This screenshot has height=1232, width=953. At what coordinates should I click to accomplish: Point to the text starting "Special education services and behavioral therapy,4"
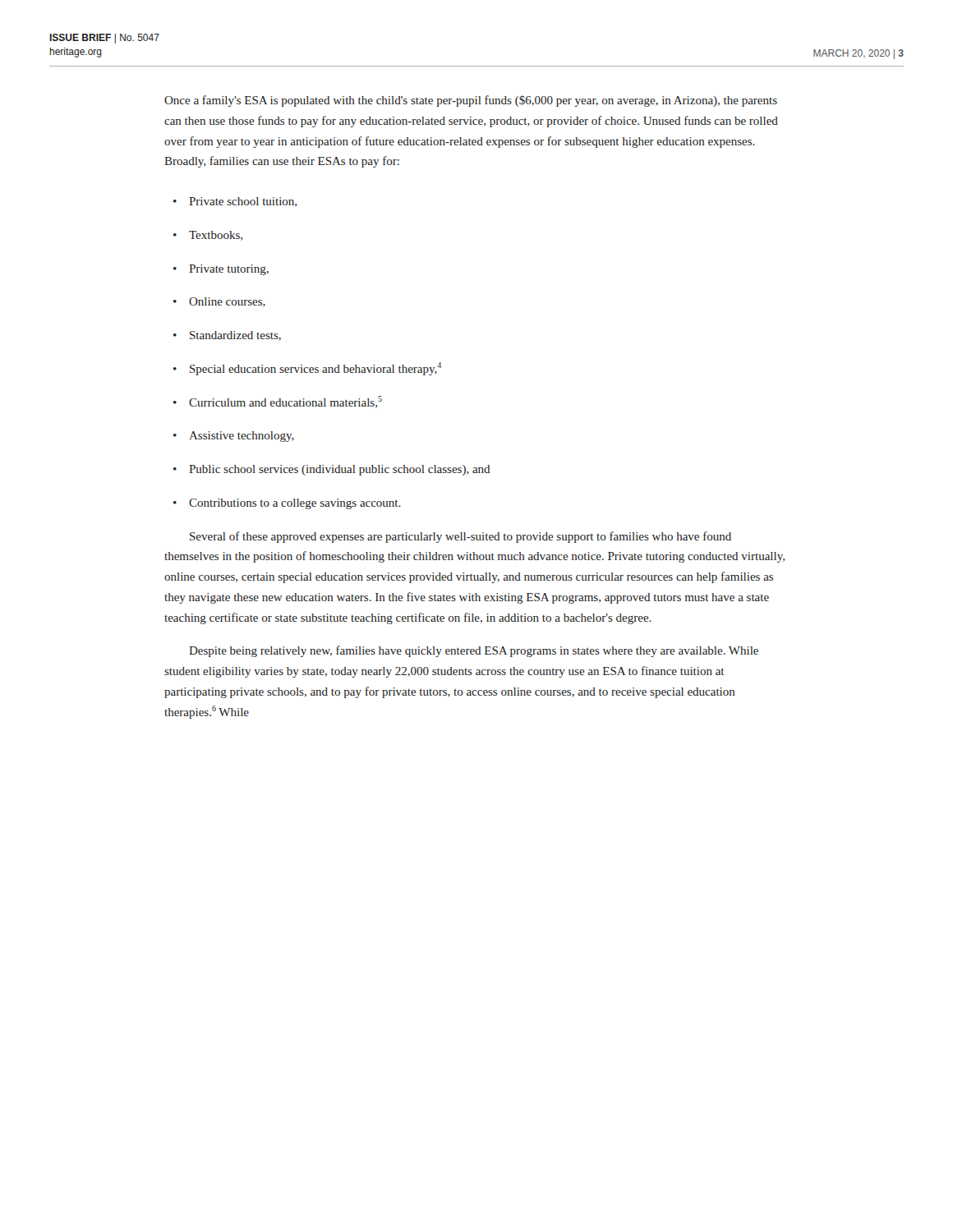click(315, 368)
